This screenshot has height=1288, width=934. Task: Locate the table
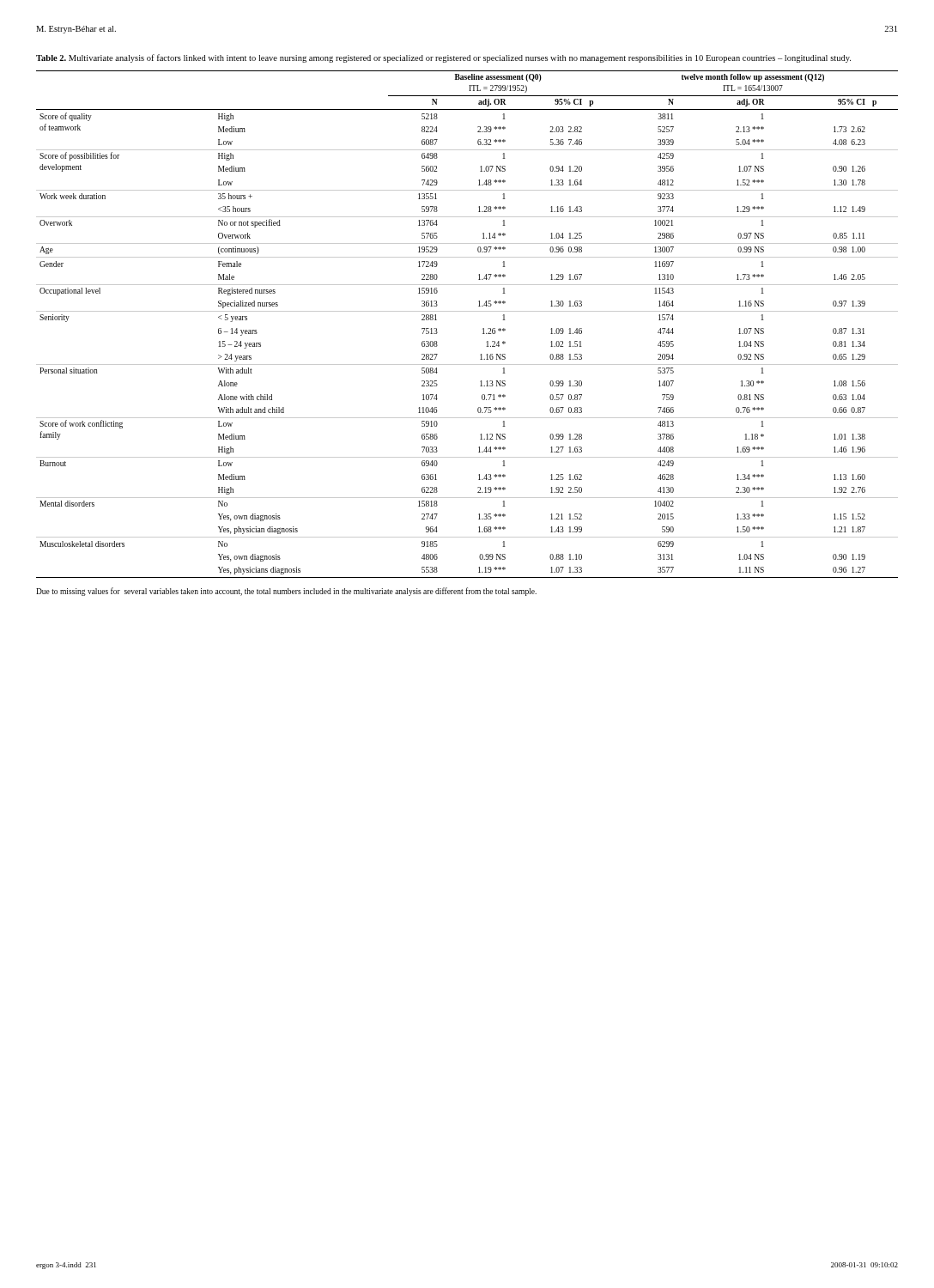(467, 324)
